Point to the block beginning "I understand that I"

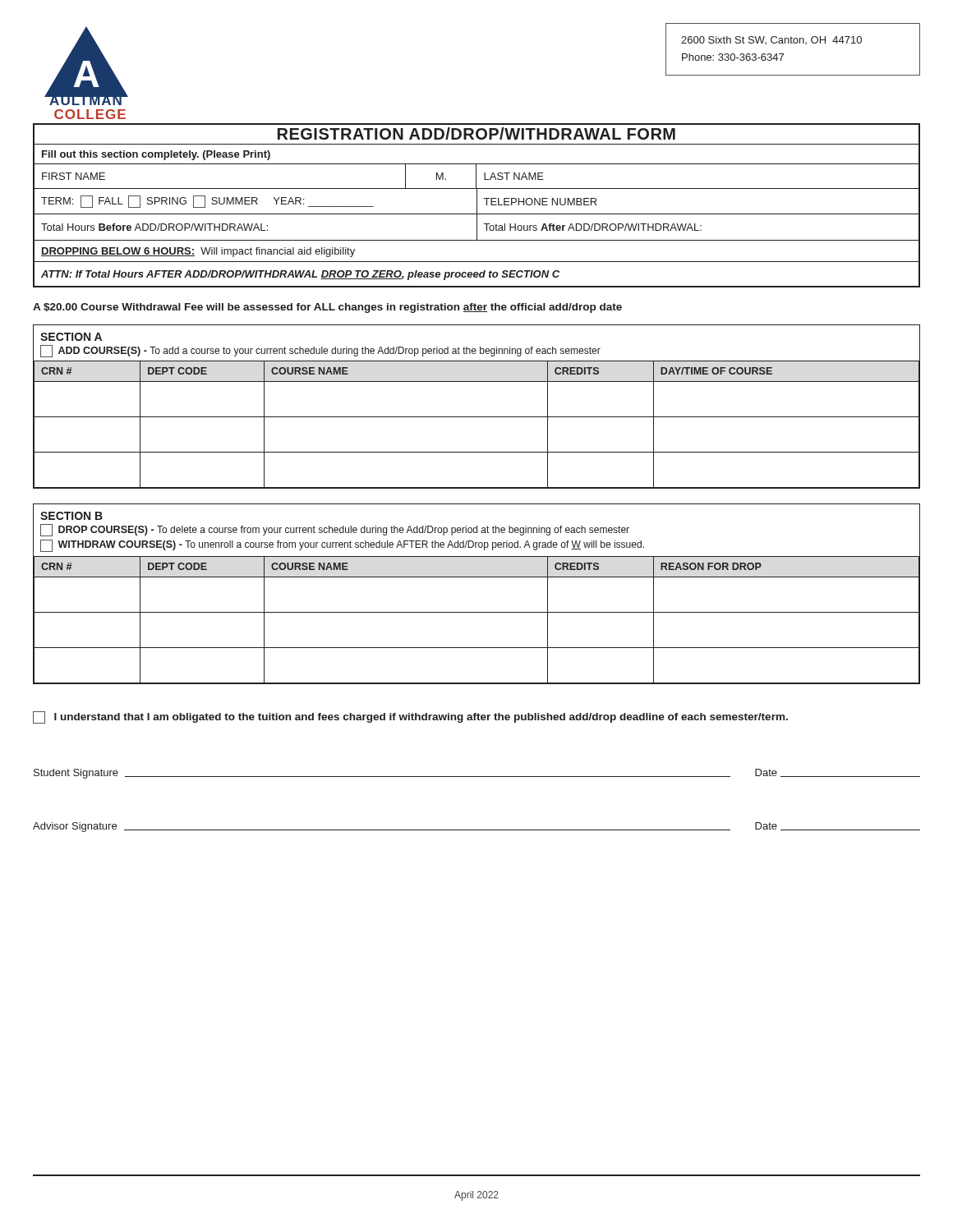(411, 717)
